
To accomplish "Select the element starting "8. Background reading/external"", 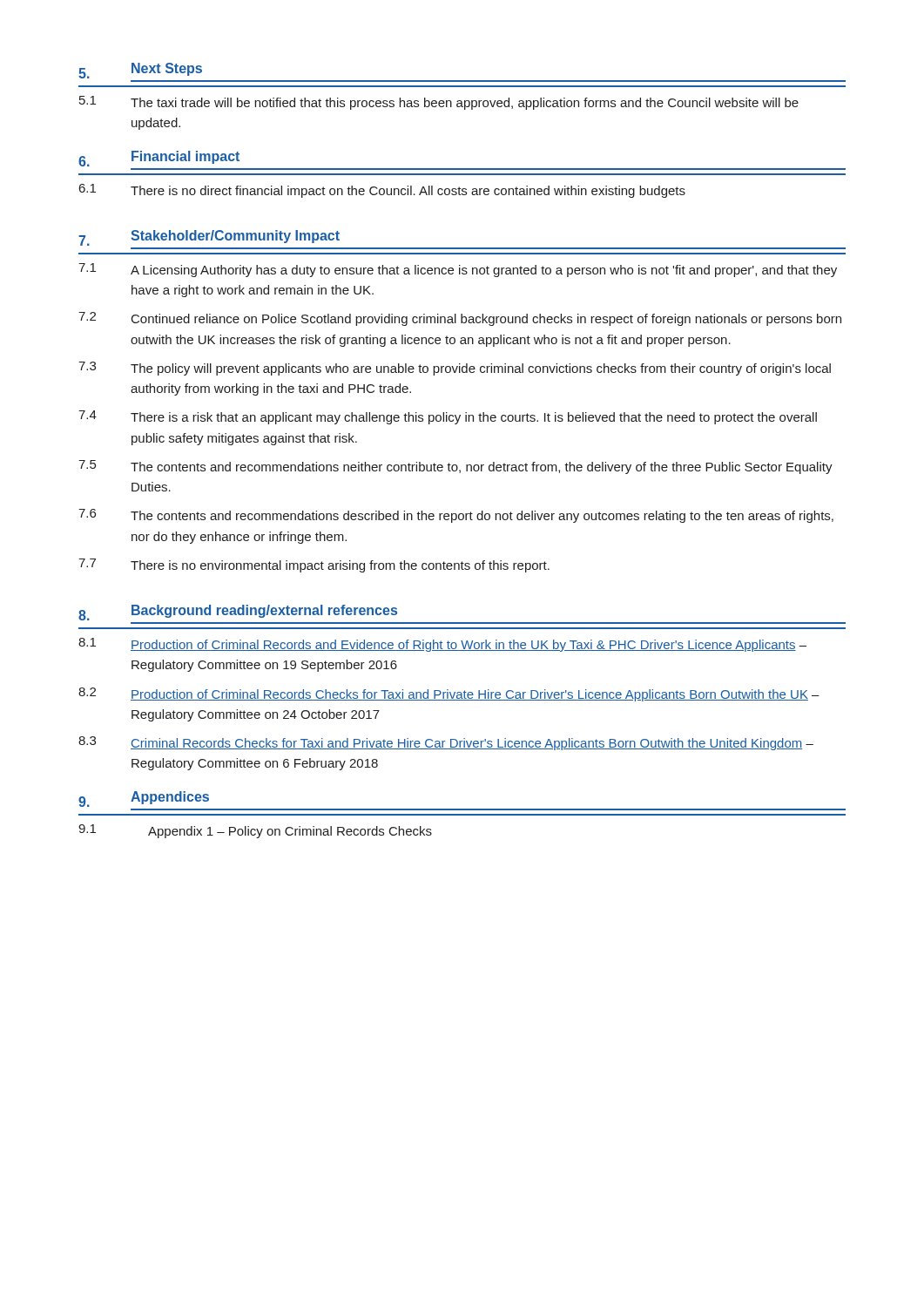I will pyautogui.click(x=462, y=616).
